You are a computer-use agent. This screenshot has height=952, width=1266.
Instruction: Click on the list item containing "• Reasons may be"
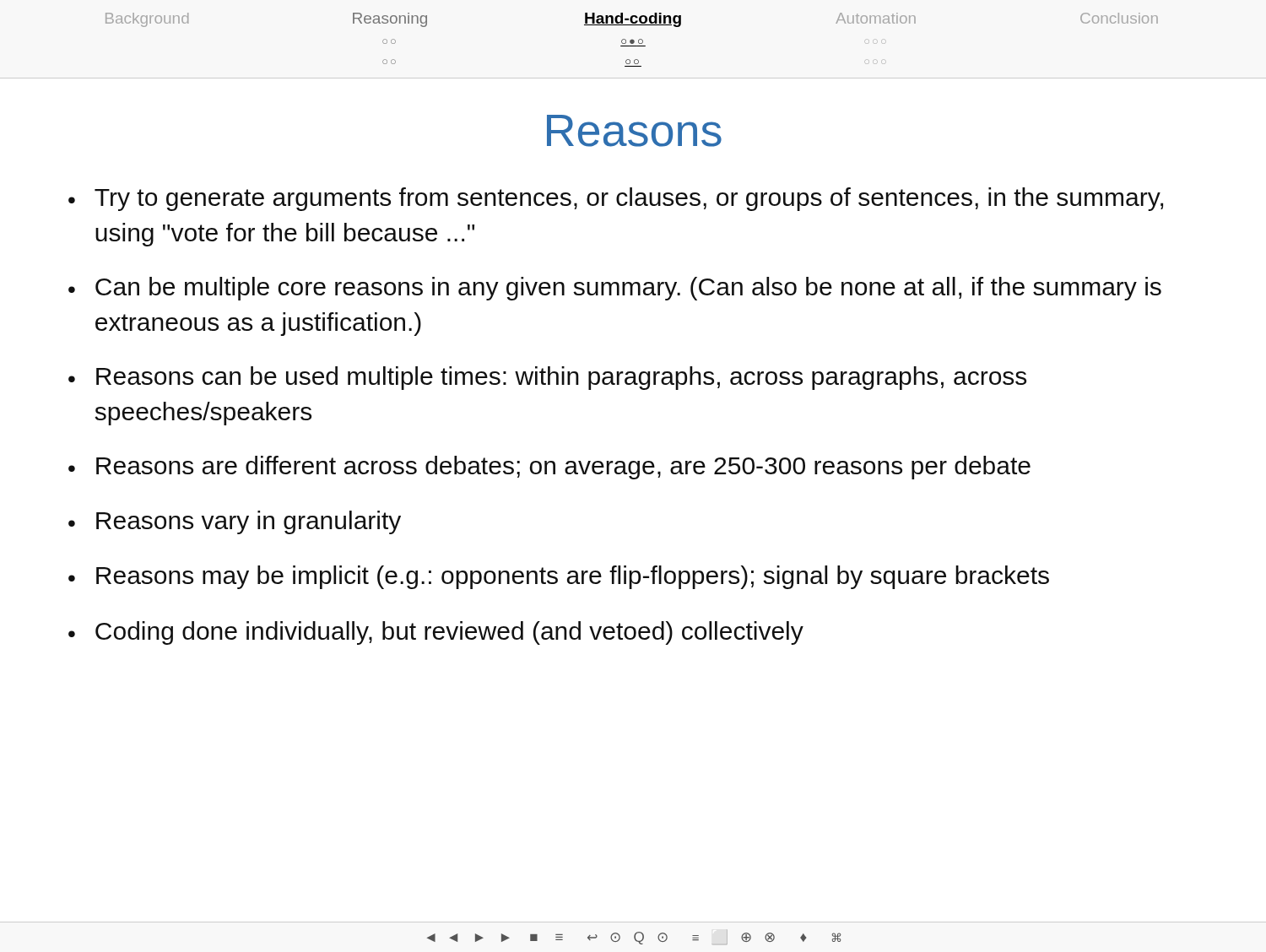(x=559, y=576)
